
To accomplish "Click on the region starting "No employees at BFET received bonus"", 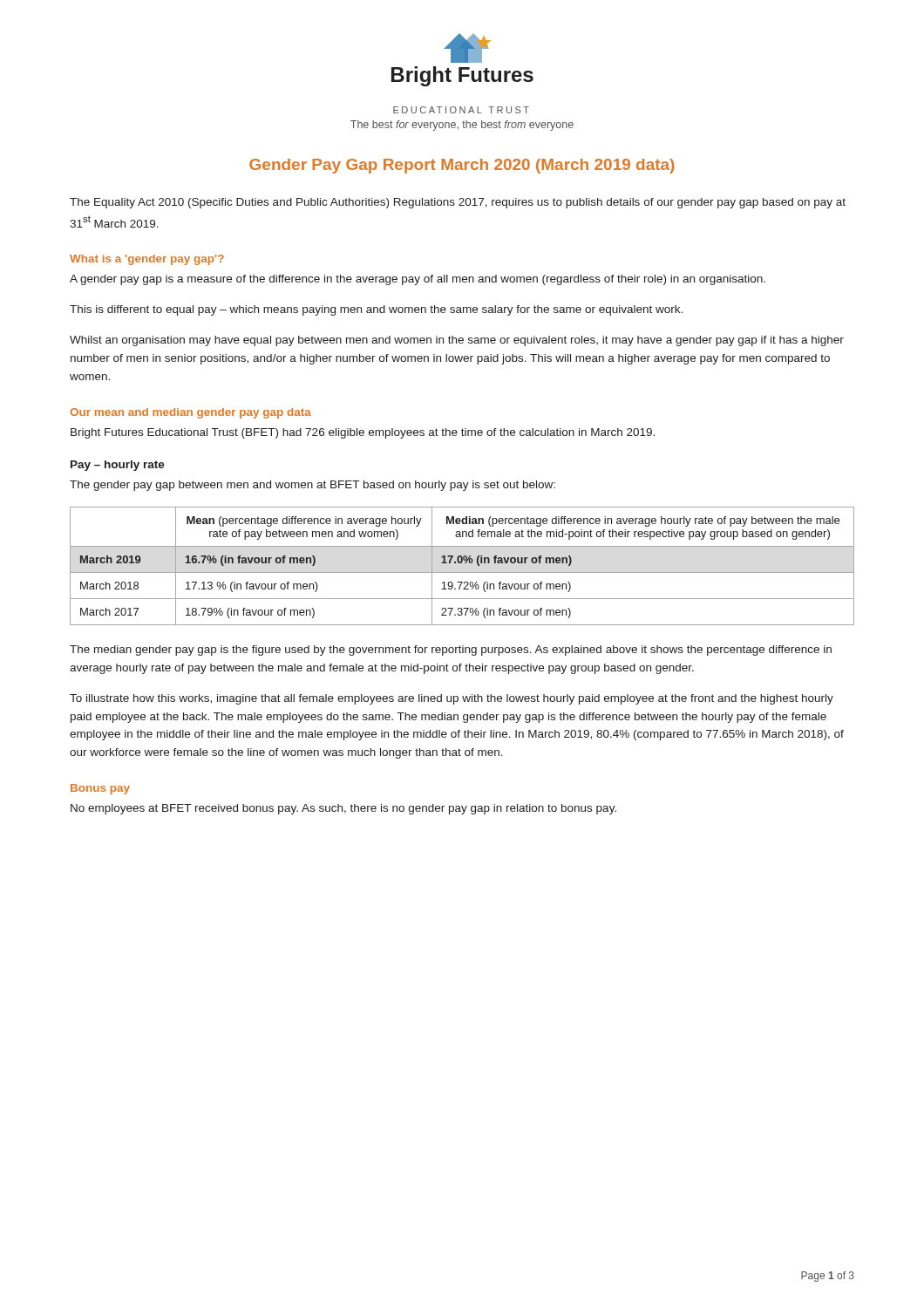I will coord(344,808).
